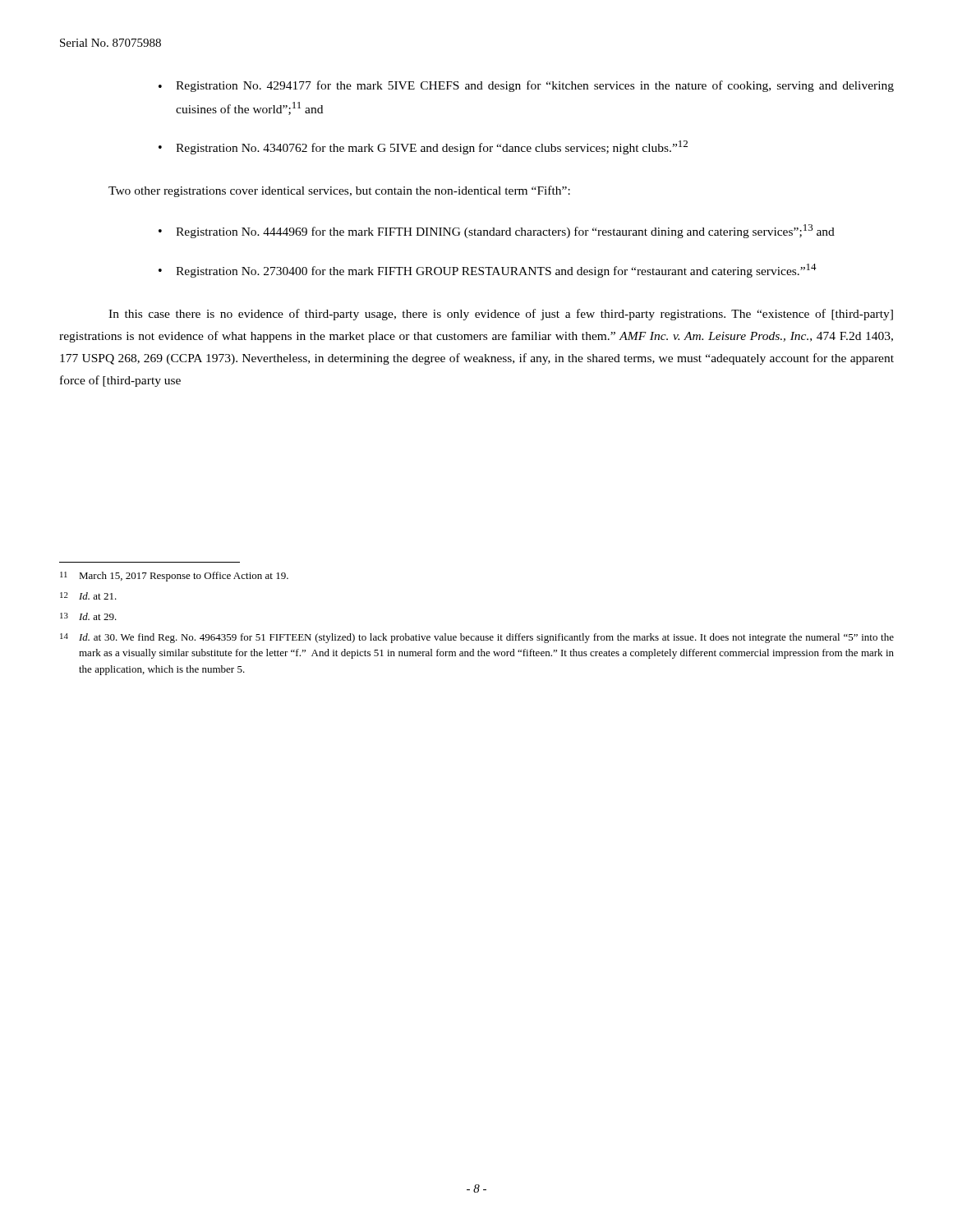
Task: Select the footnote that reads "12 Id. at 21."
Action: click(x=88, y=596)
